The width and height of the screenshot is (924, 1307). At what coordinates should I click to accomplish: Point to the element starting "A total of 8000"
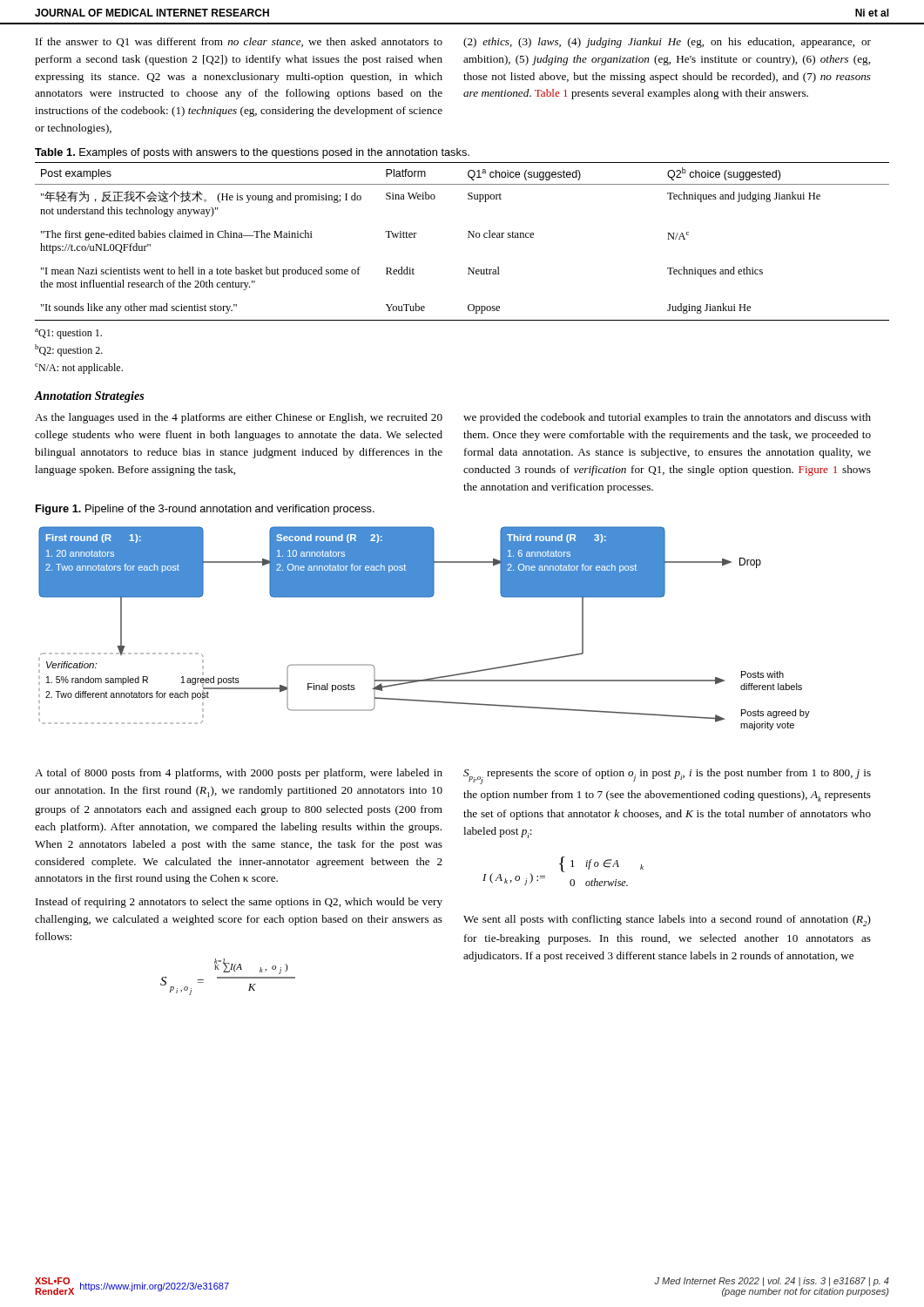[x=239, y=855]
